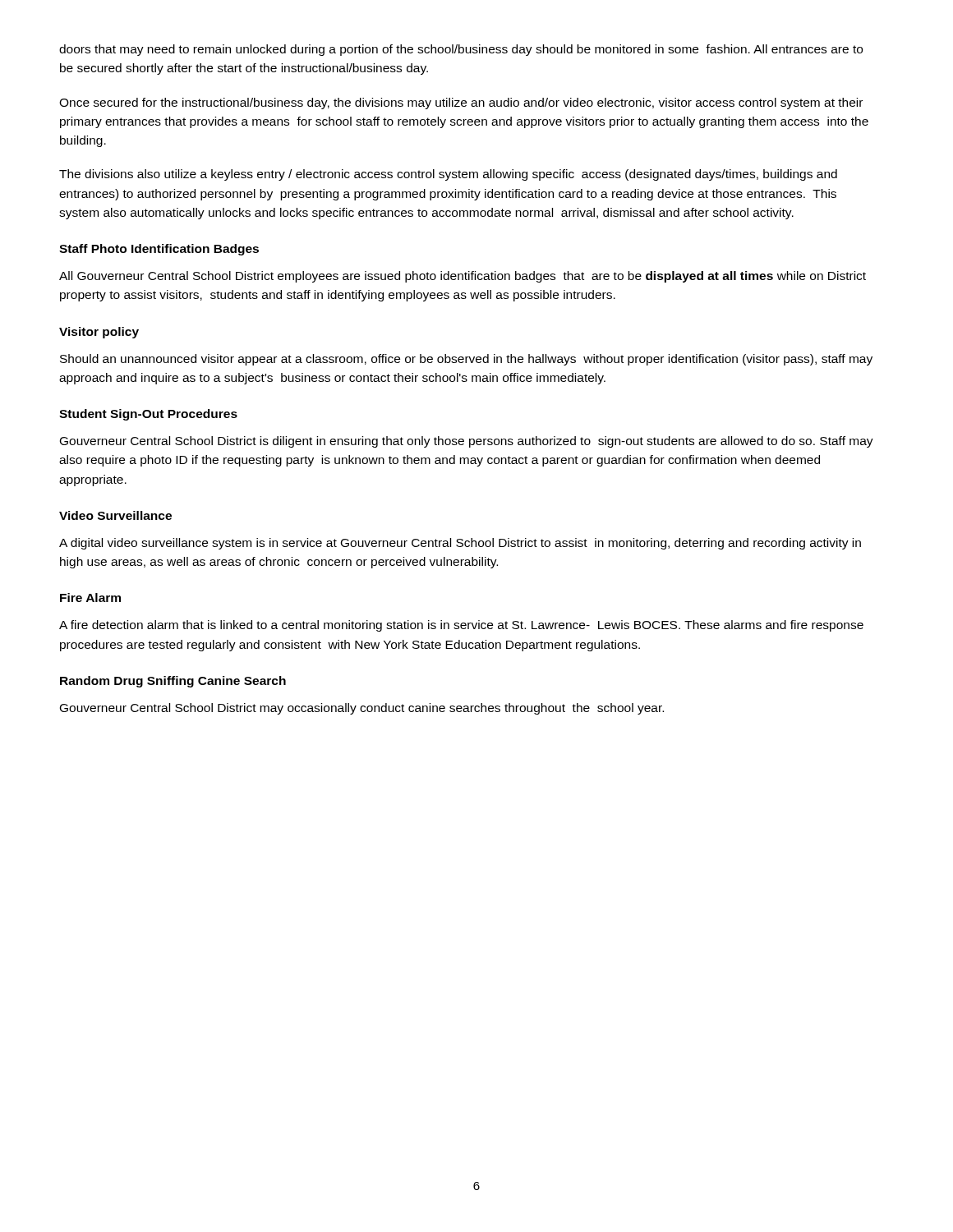This screenshot has height=1232, width=953.
Task: Click the passage that begins "Once secured for the instructional/business"
Action: (x=464, y=121)
